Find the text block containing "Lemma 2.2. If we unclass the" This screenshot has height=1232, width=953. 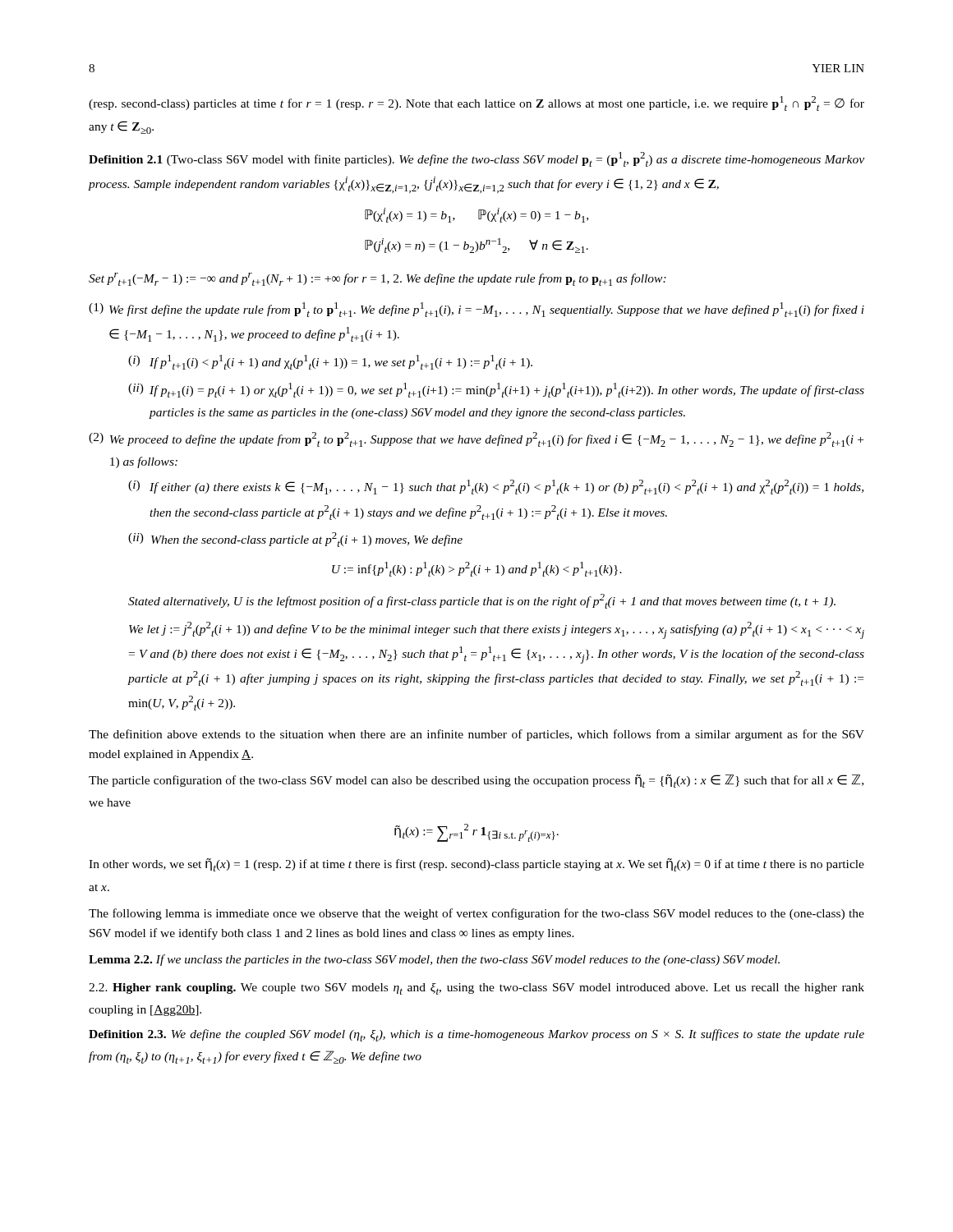435,959
